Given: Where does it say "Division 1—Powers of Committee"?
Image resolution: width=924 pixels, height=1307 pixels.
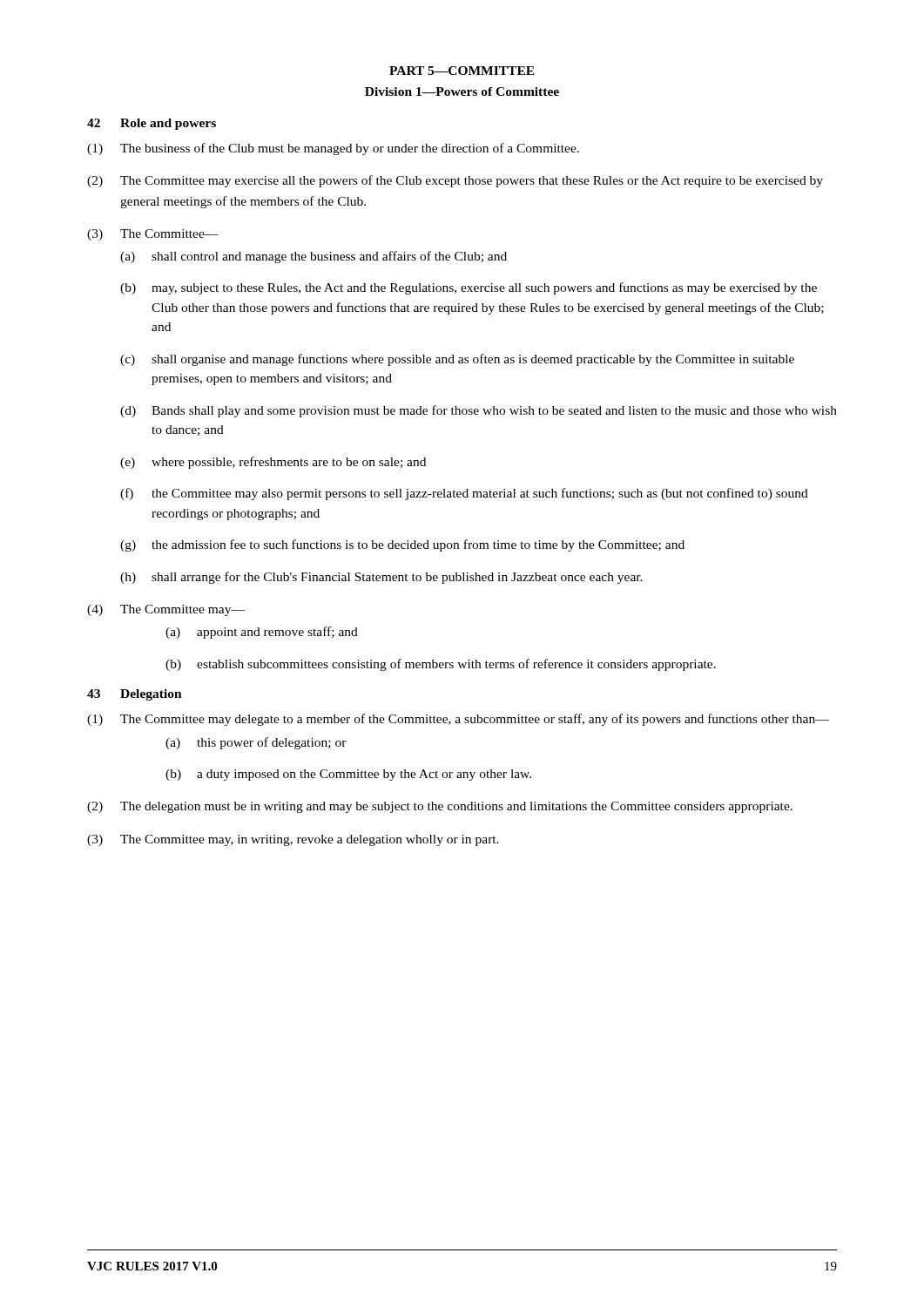Looking at the screenshot, I should coord(462,91).
